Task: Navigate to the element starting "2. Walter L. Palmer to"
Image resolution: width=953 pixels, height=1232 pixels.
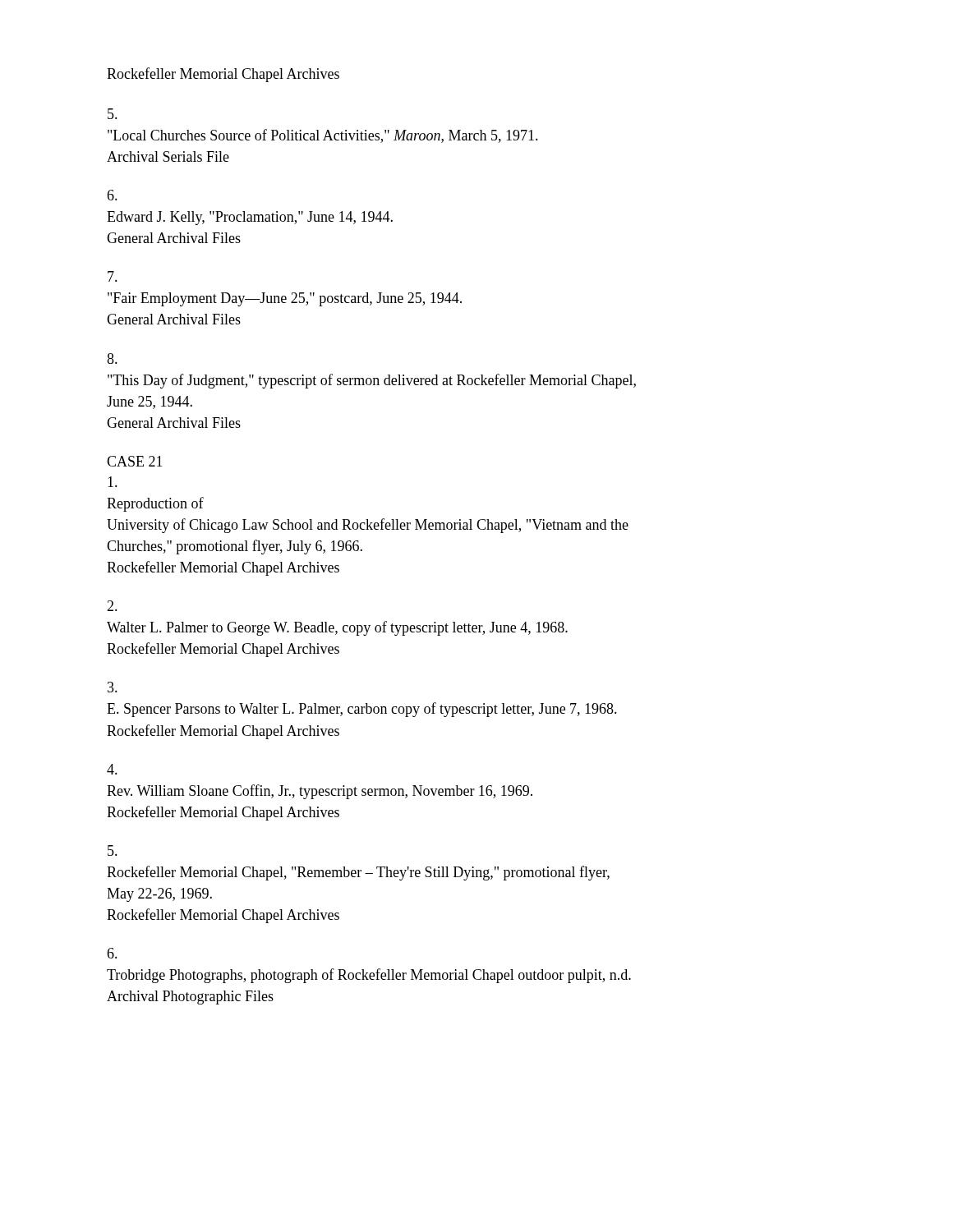Action: tap(444, 629)
